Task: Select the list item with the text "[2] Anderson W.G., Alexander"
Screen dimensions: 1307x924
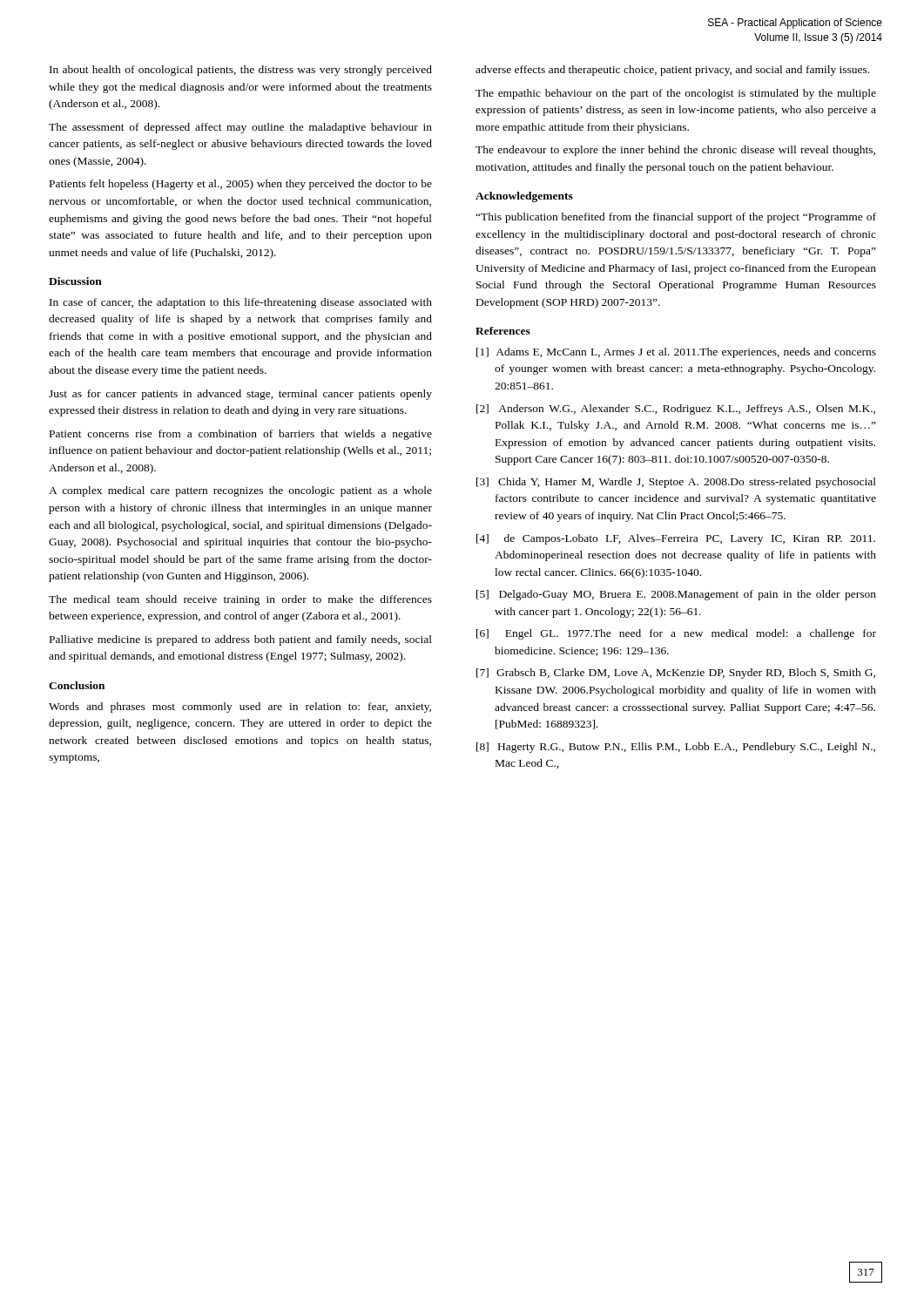Action: [676, 433]
